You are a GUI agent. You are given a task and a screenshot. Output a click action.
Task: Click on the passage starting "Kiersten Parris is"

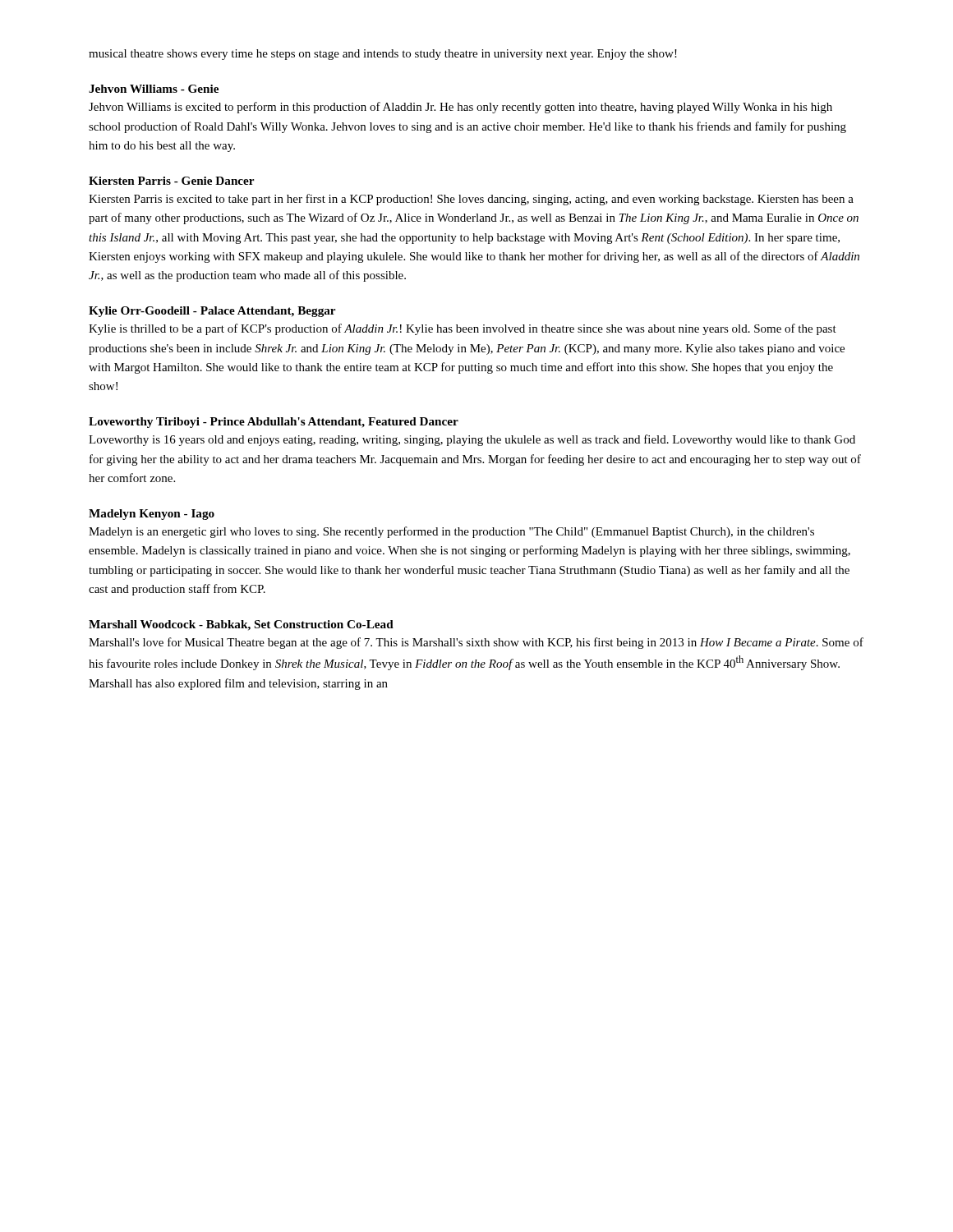pos(476,237)
